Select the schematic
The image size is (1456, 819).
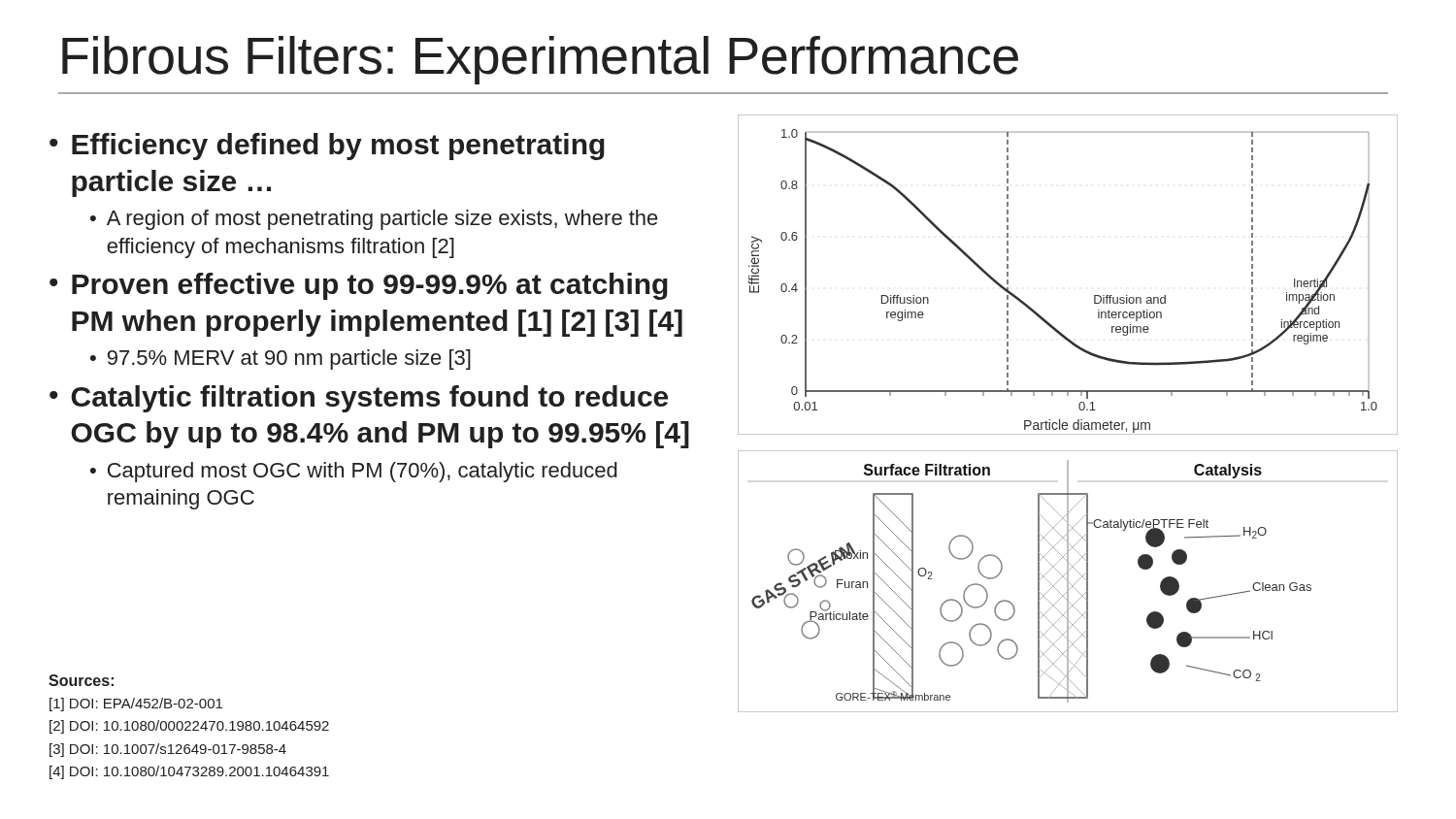[1077, 581]
